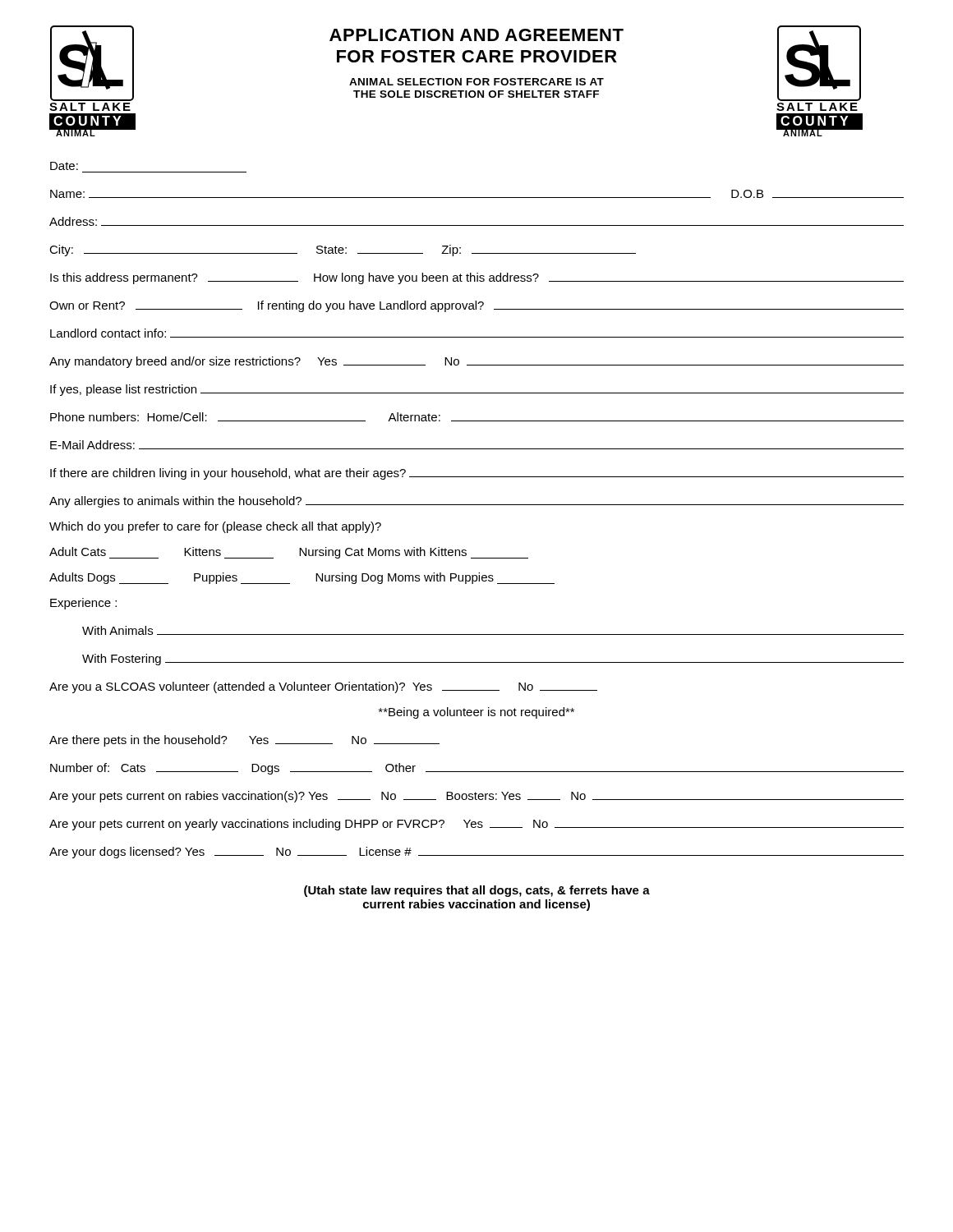
Task: Click on the block starting "Phone numbers: Home/Cell: Alternate:"
Action: coord(476,416)
